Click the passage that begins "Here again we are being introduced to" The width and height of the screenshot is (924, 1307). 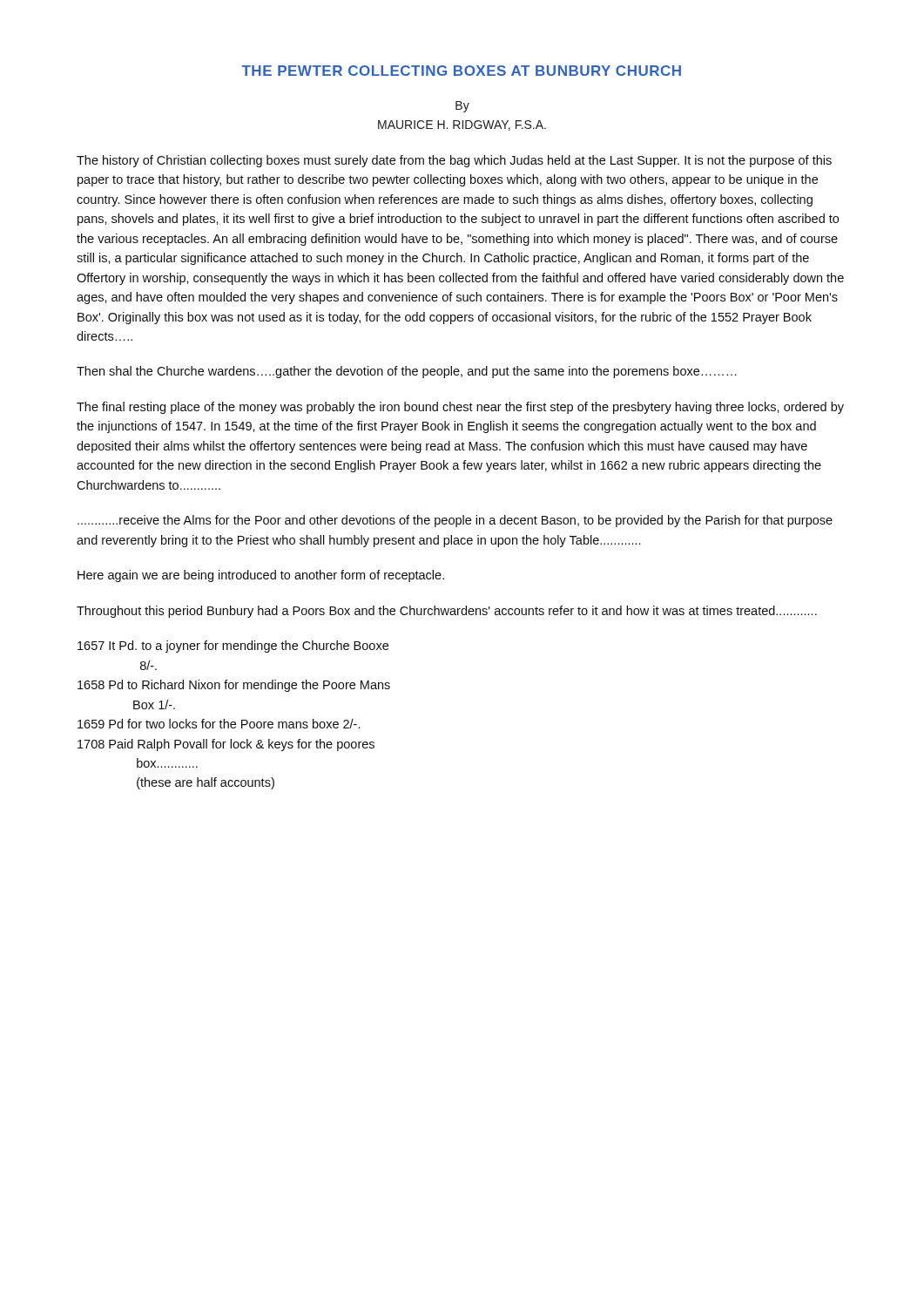pyautogui.click(x=261, y=575)
